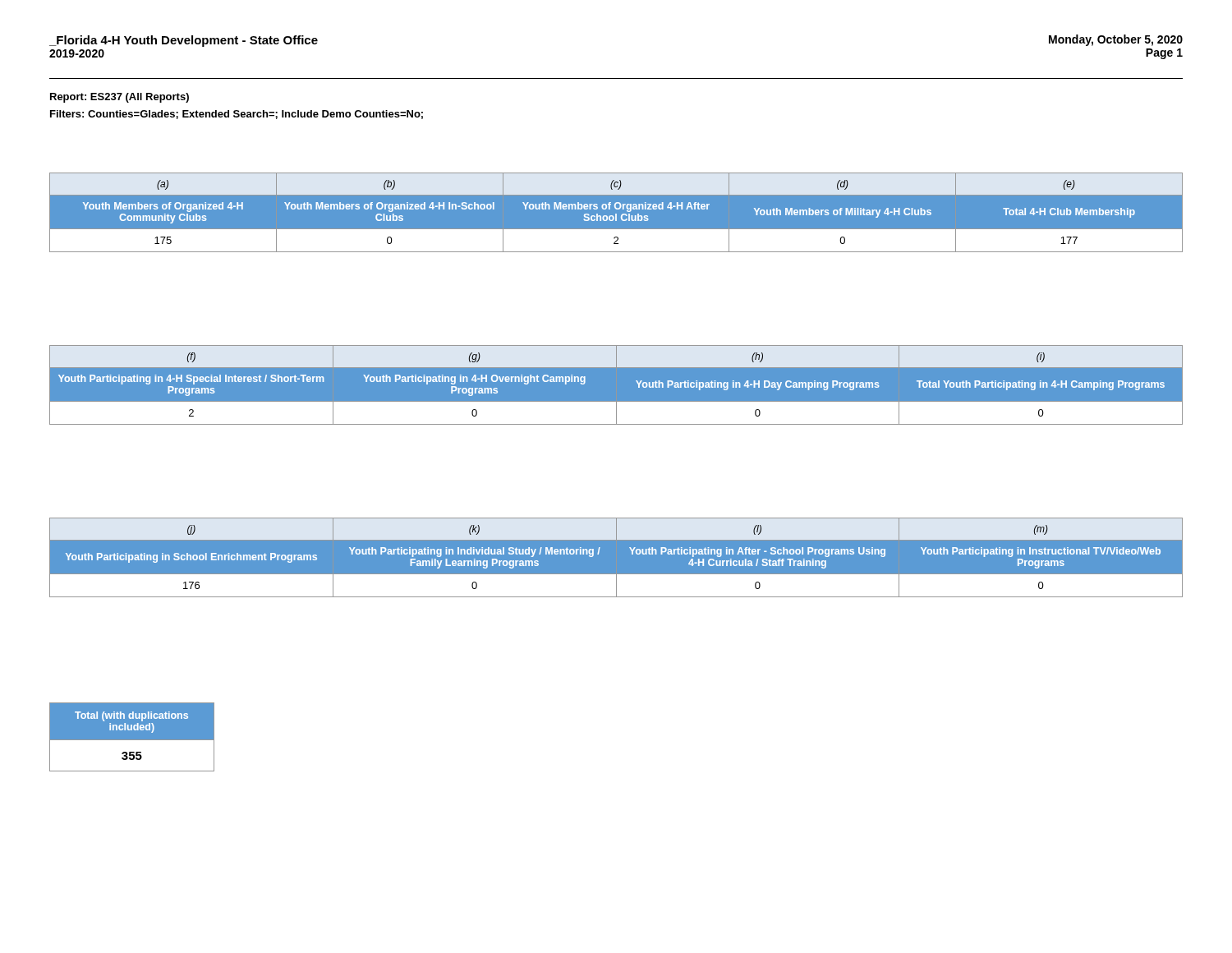Locate the table with the text "Youth Members of"
This screenshot has height=953, width=1232.
tap(616, 212)
